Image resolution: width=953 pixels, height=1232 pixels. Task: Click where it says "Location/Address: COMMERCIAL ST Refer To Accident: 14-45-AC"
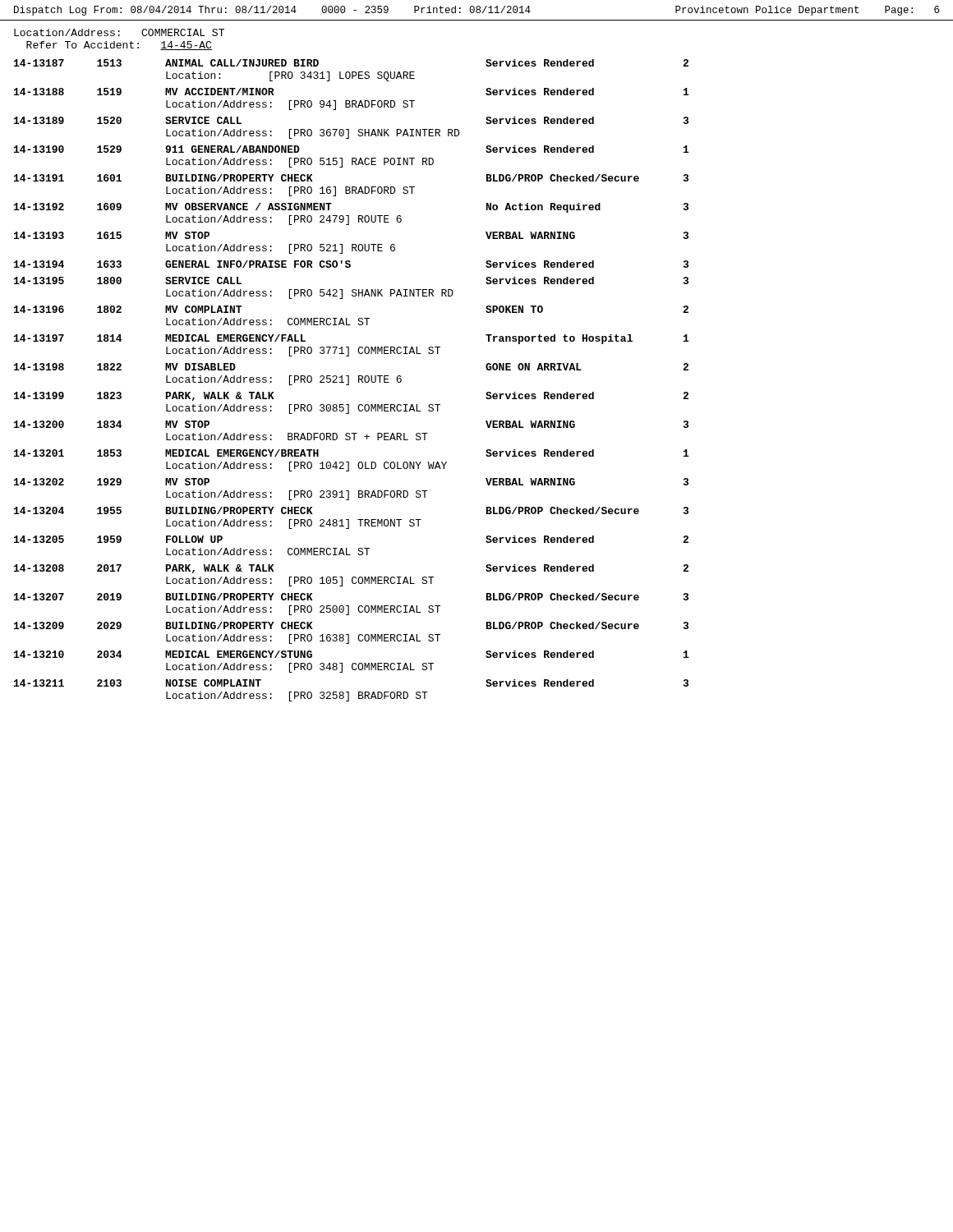[x=119, y=39]
